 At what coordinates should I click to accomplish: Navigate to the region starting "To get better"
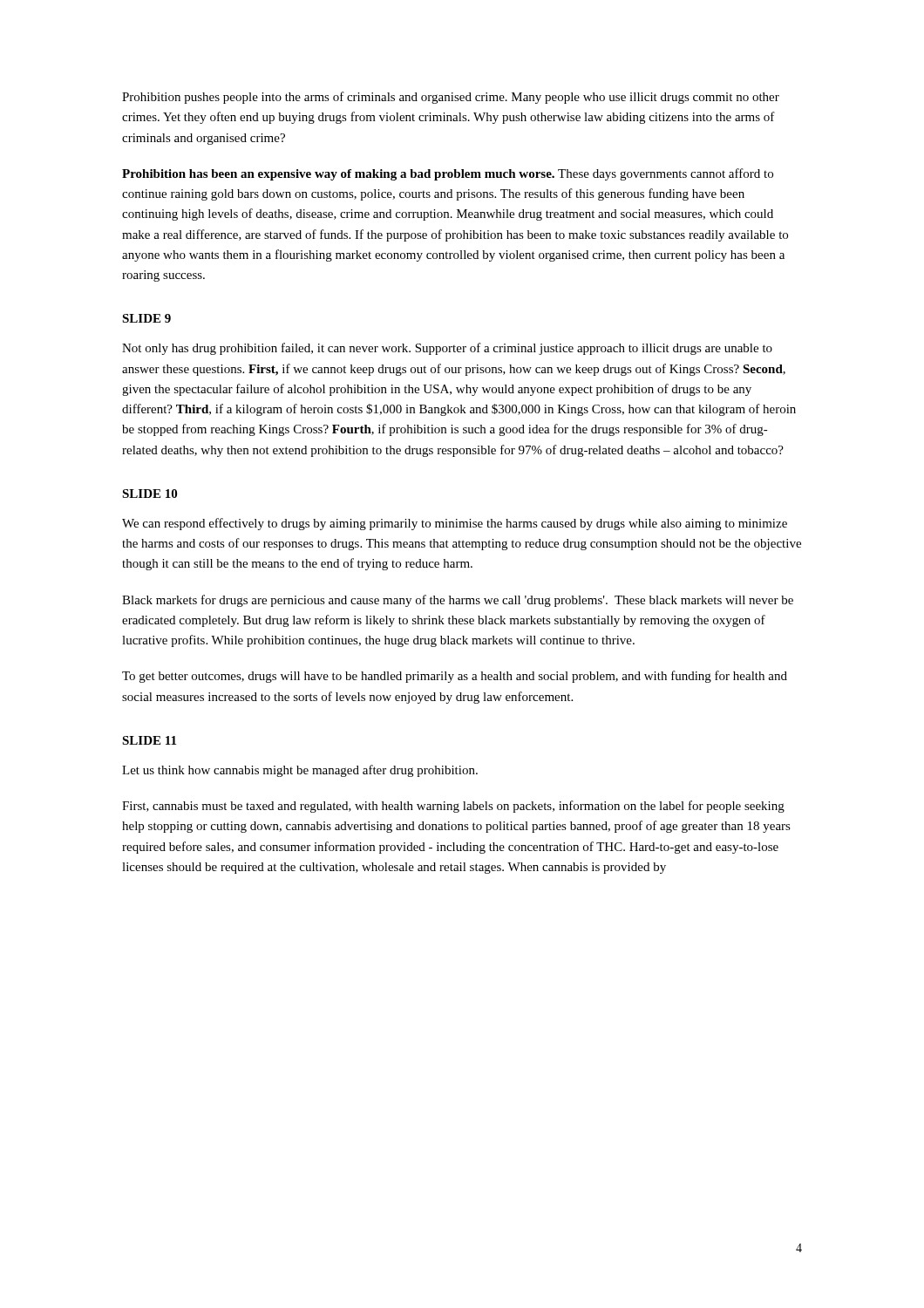click(x=455, y=686)
